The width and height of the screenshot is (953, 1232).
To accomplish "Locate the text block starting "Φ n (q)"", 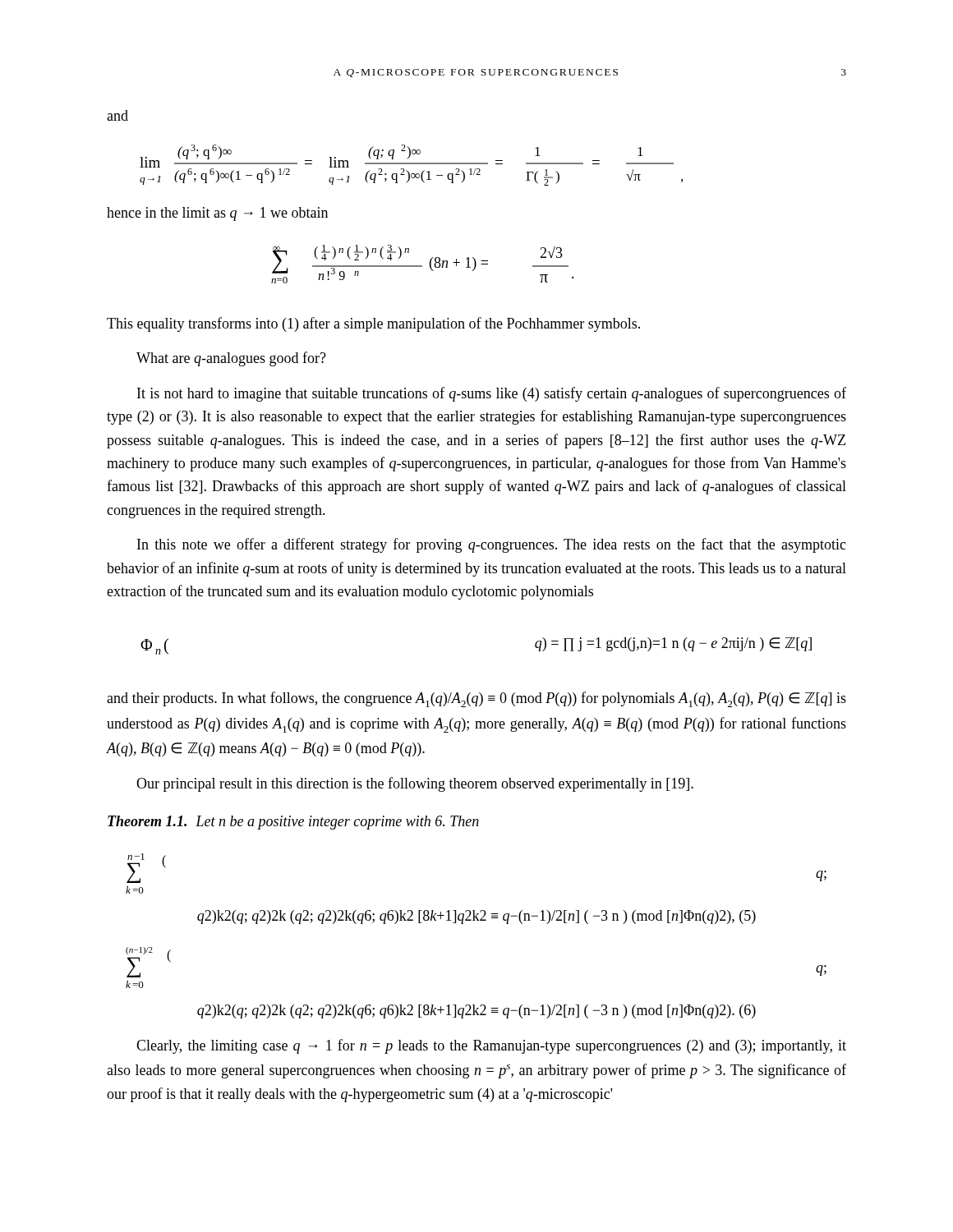I will tap(146, 646).
